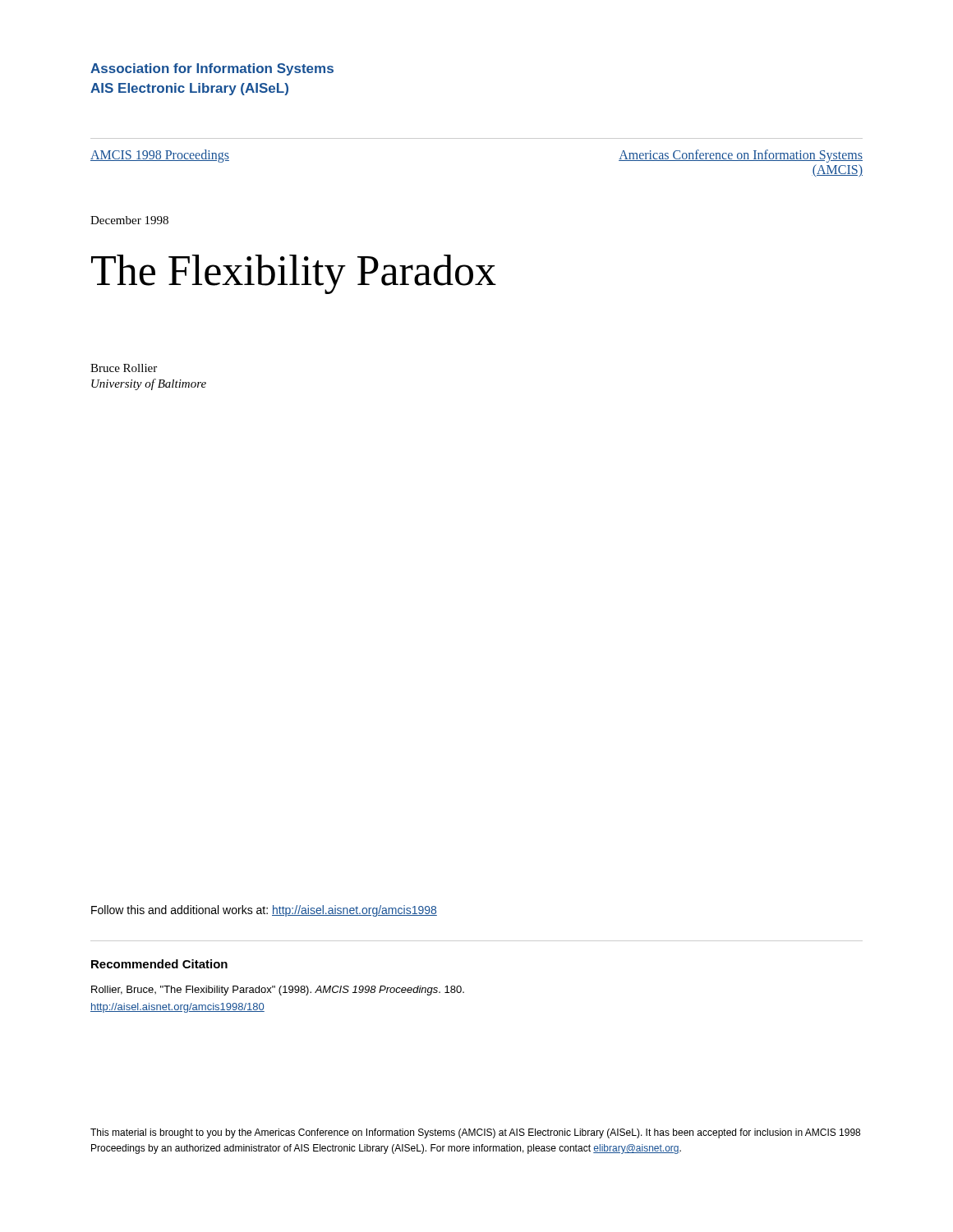This screenshot has width=953, height=1232.
Task: Select the passage starting "December 1998"
Action: click(x=130, y=221)
